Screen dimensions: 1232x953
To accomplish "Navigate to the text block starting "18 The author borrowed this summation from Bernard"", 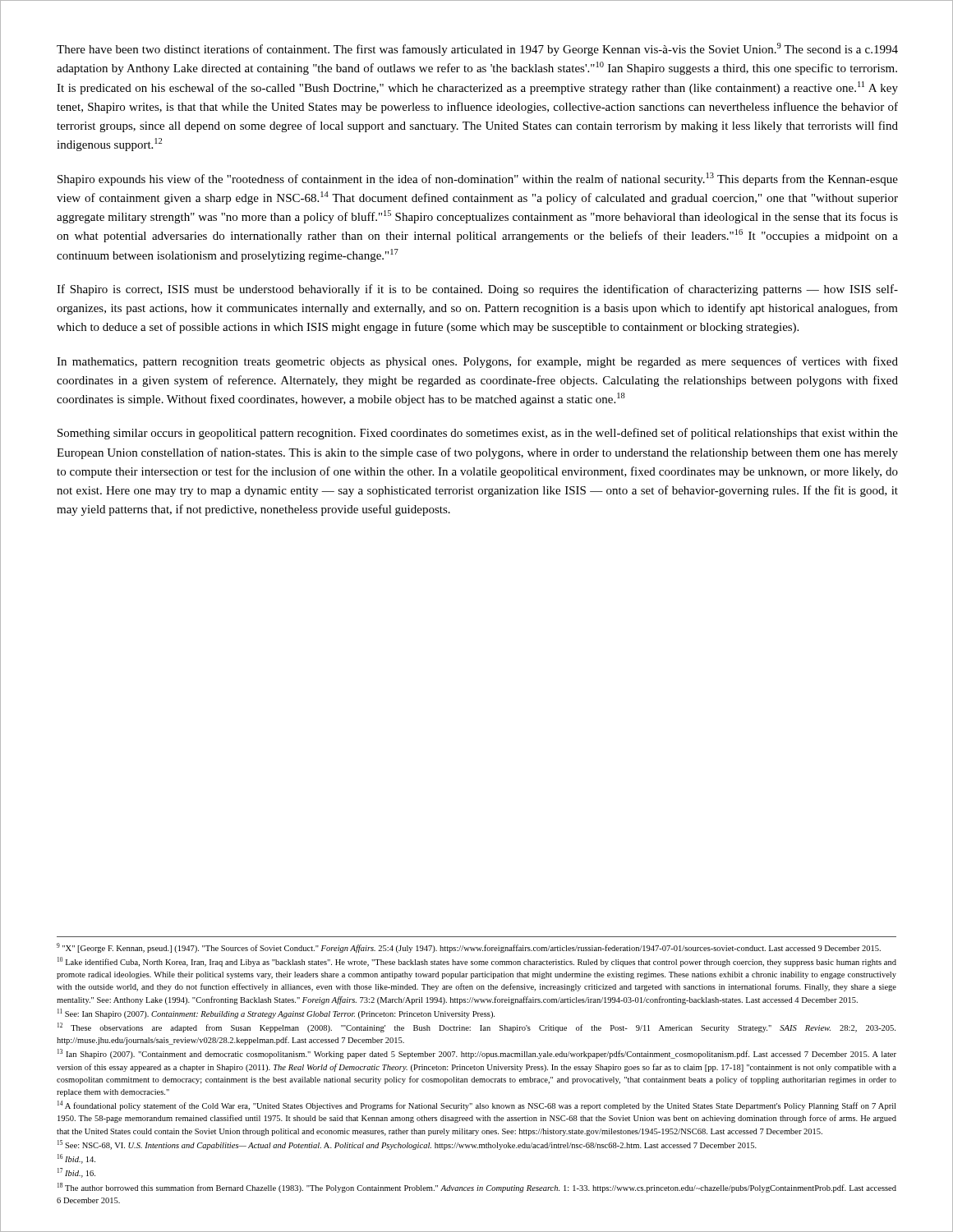I will (x=476, y=1193).
